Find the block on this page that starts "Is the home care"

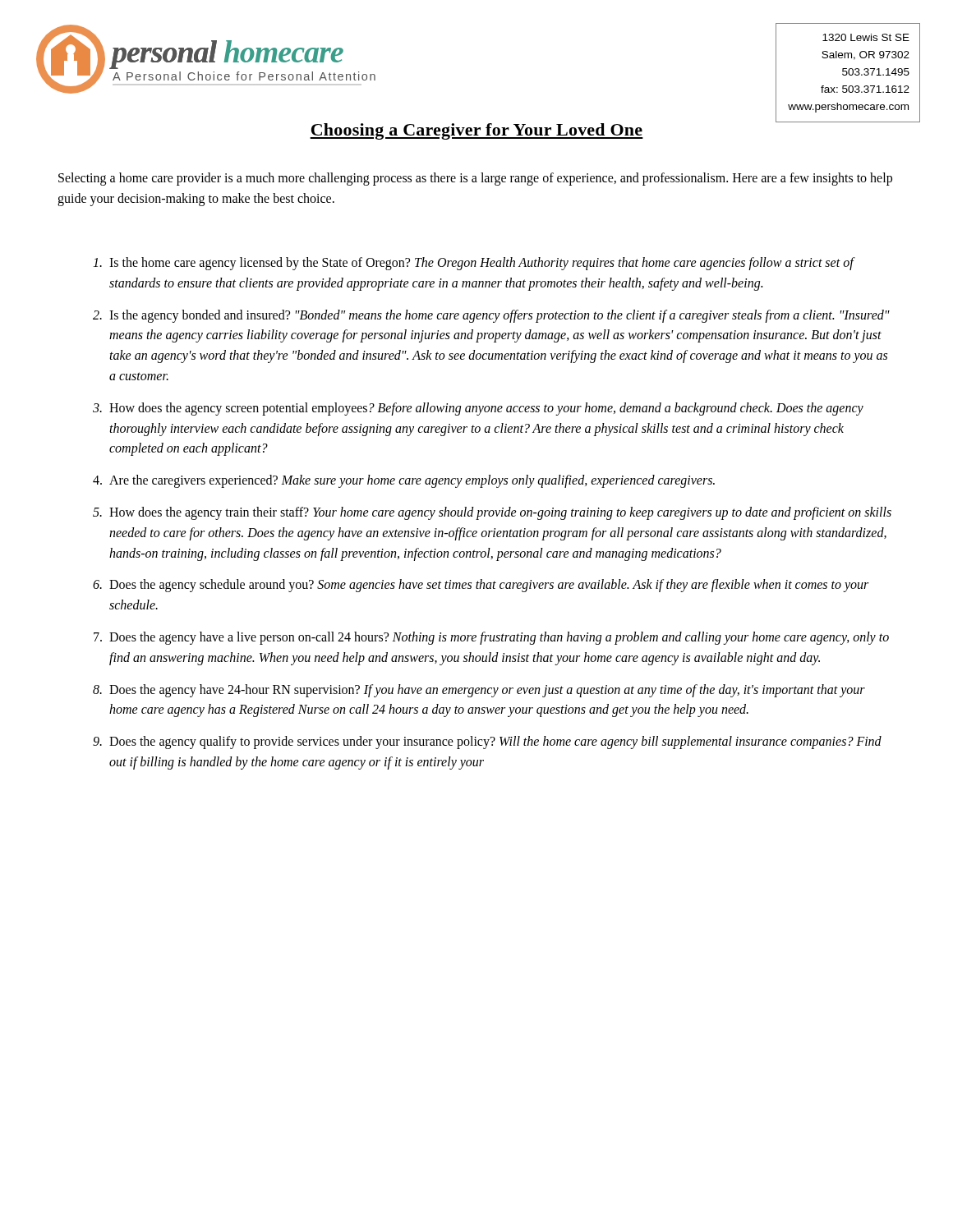(x=476, y=273)
